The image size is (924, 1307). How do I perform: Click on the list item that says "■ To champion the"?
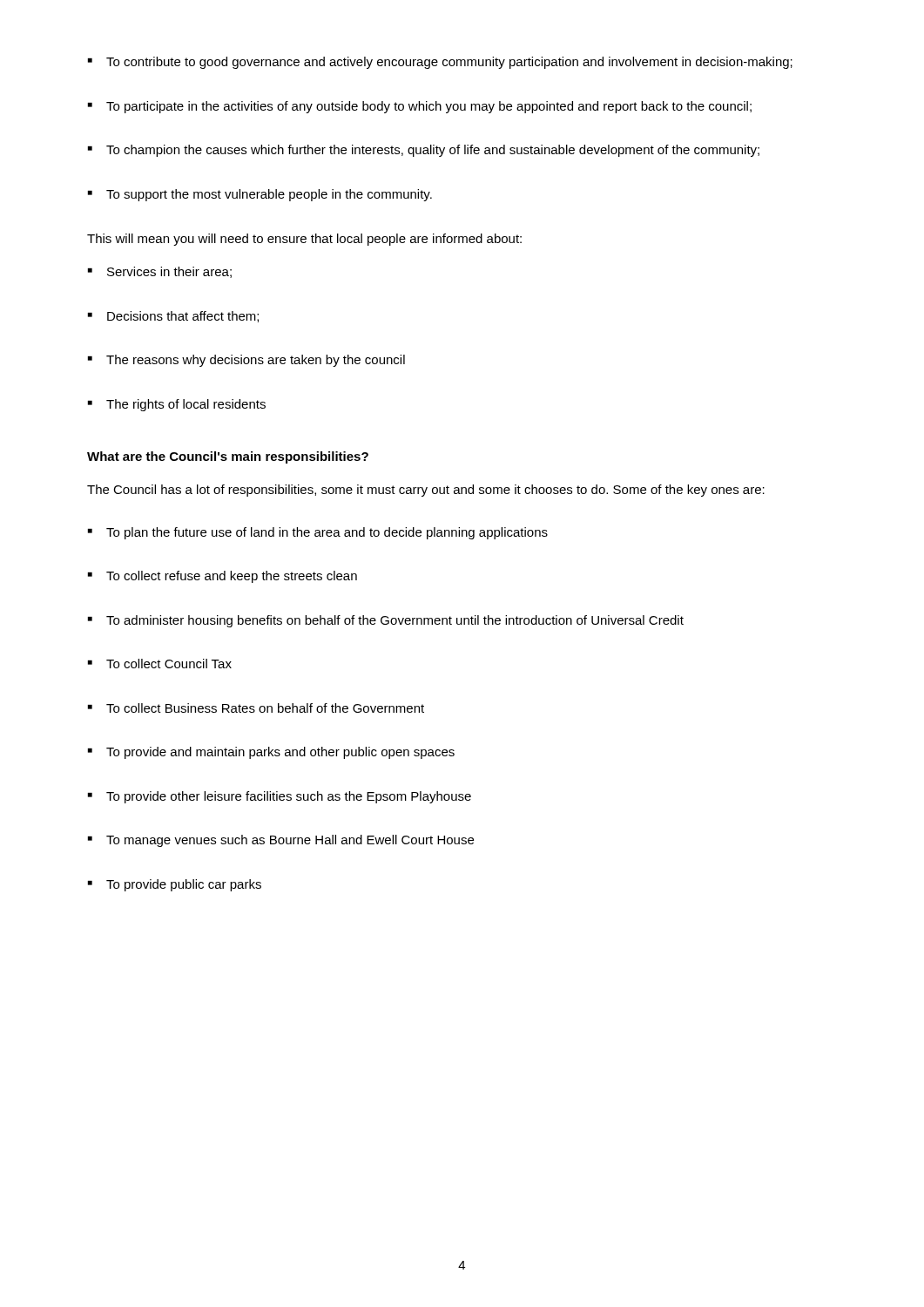pos(462,150)
